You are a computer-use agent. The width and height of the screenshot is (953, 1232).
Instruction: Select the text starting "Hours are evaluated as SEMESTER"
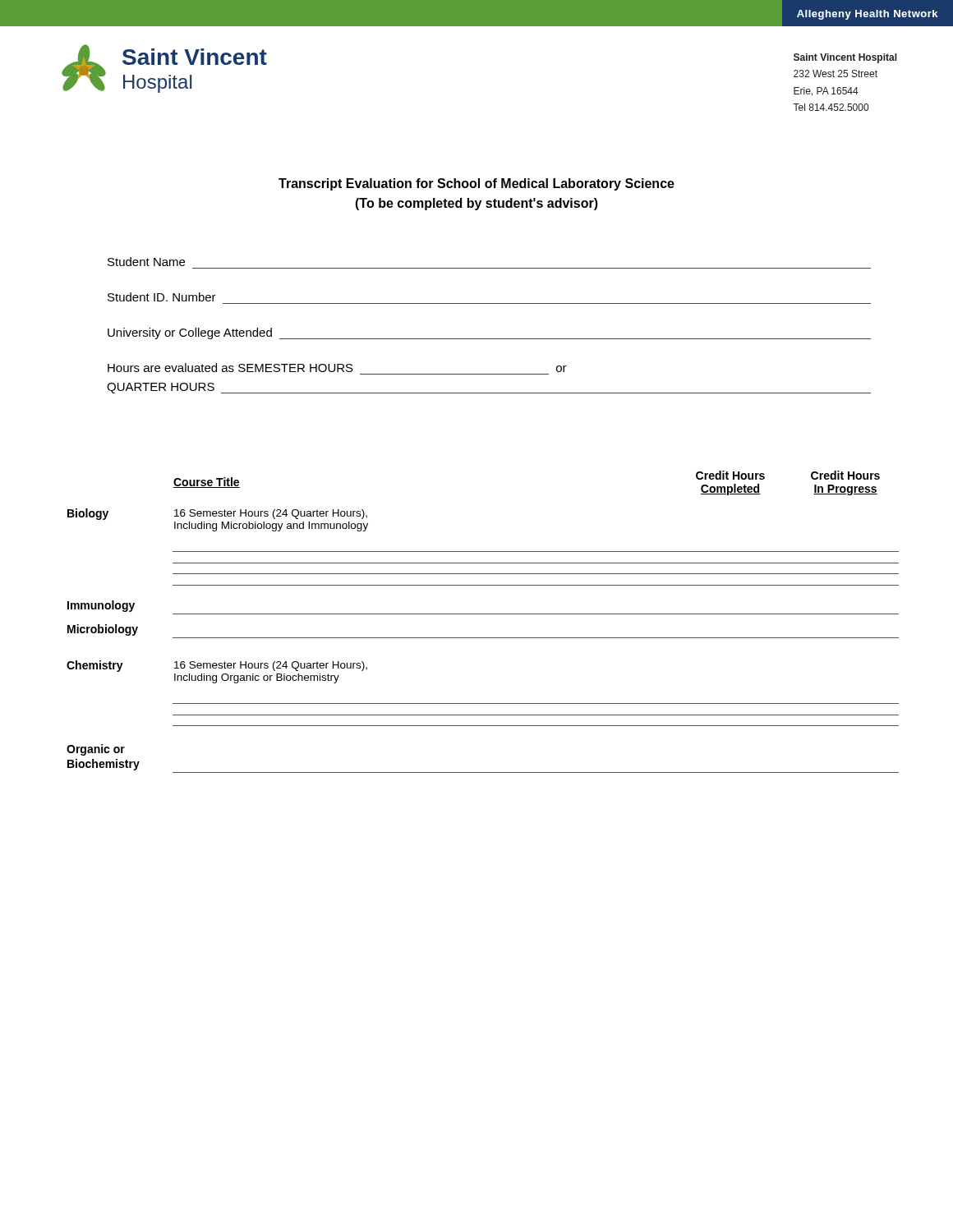tap(337, 368)
